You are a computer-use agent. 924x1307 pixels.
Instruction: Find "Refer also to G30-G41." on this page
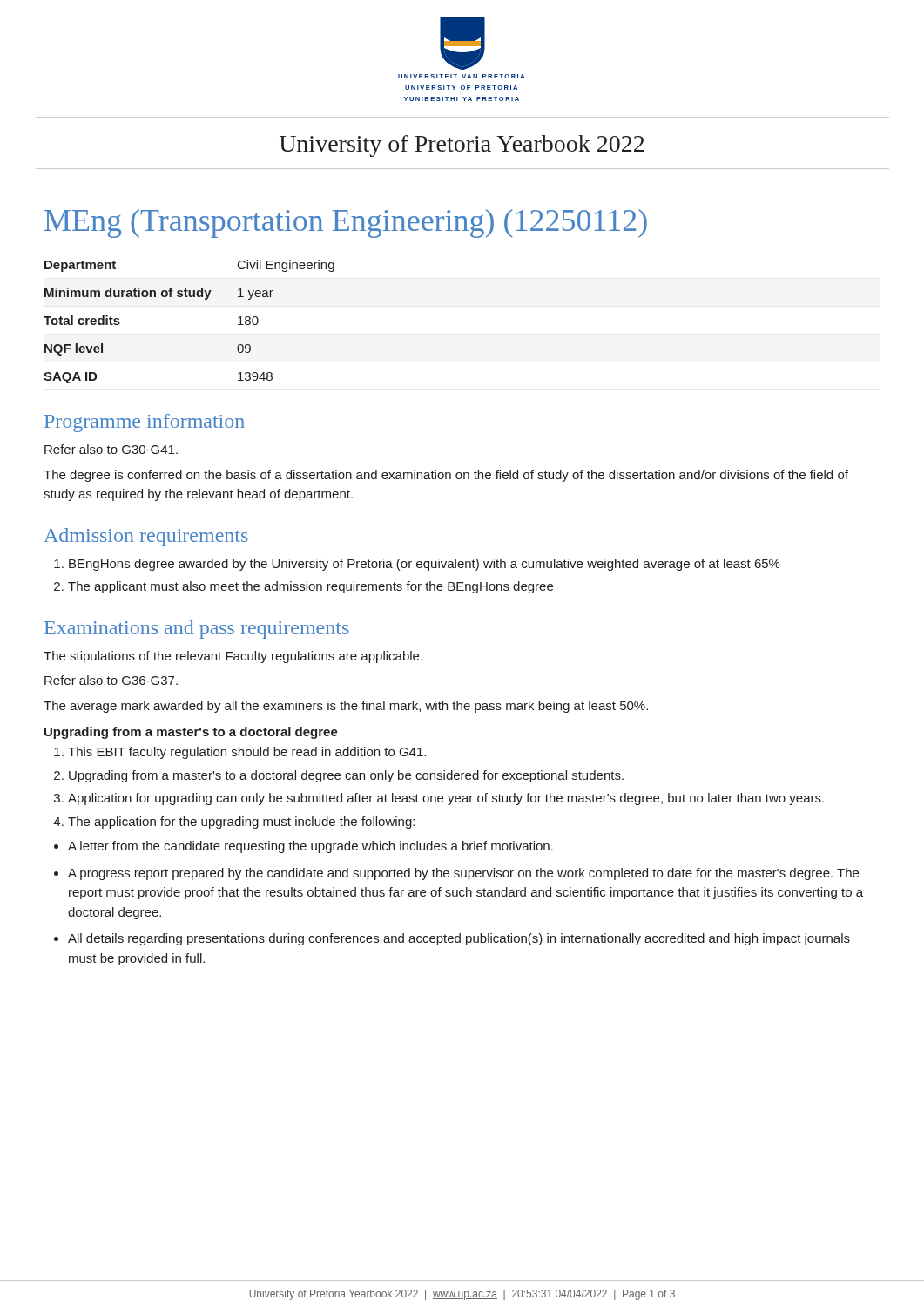pos(111,449)
